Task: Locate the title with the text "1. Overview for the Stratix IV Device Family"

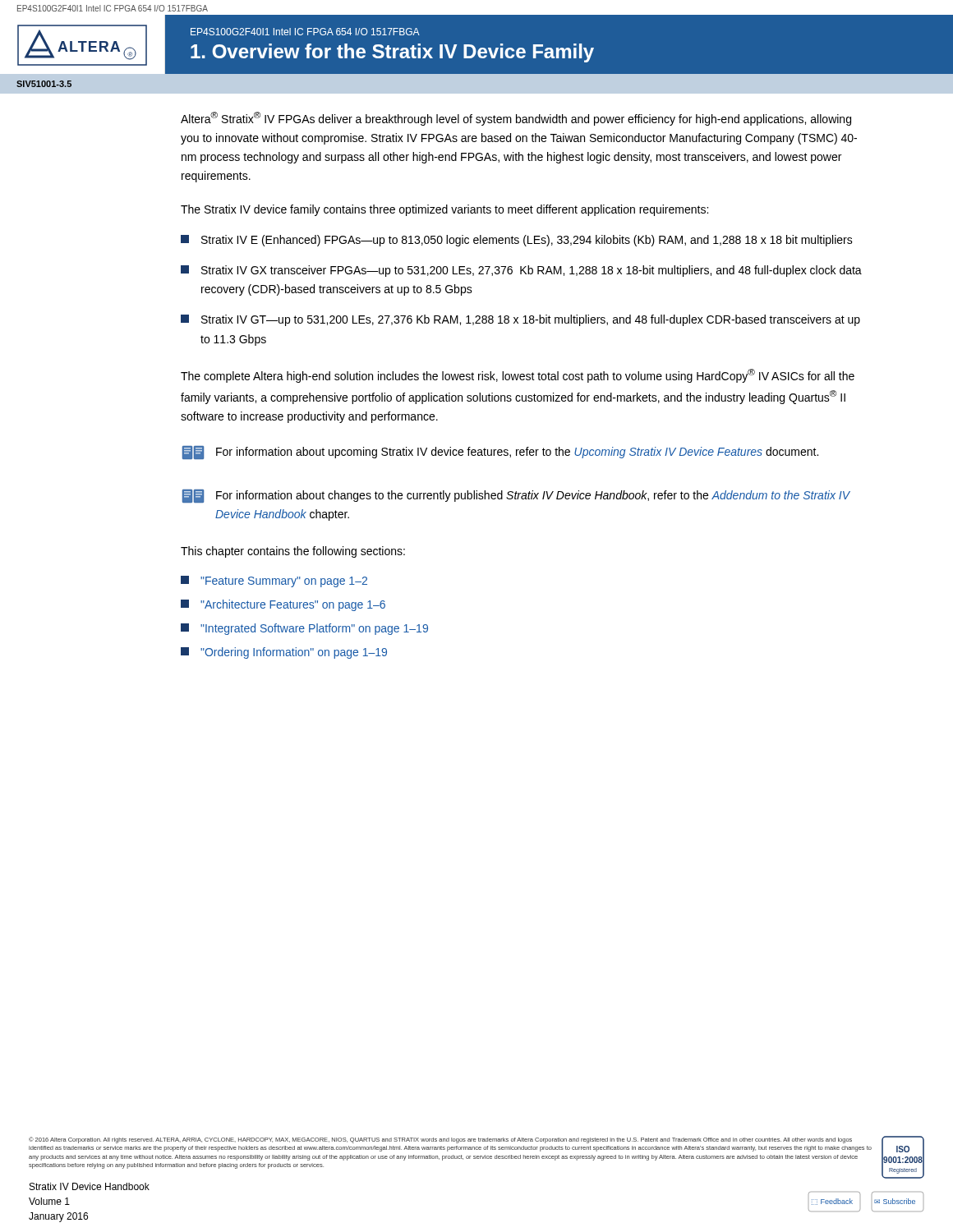Action: click(392, 51)
